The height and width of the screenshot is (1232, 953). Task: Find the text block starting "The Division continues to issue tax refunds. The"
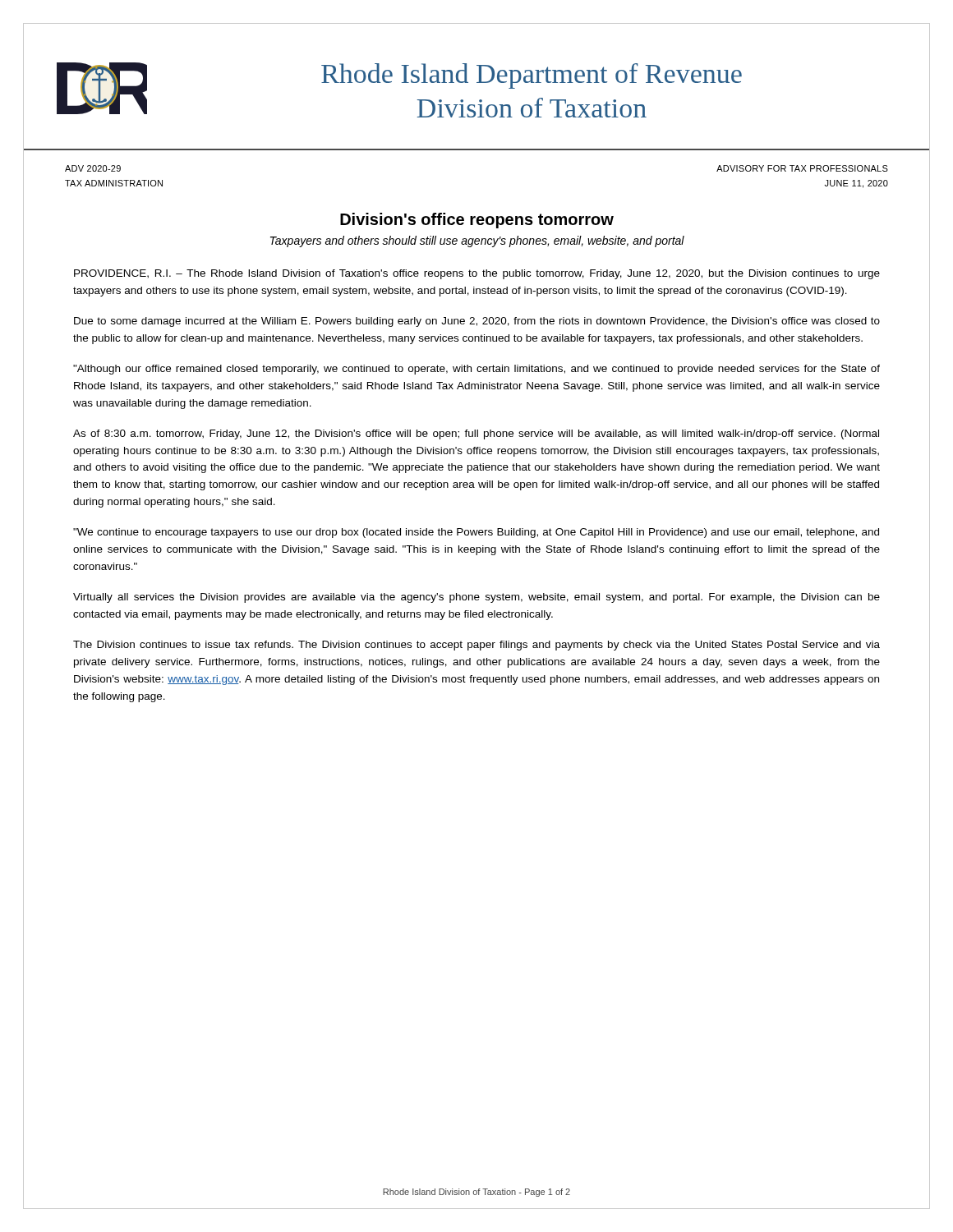[x=476, y=670]
